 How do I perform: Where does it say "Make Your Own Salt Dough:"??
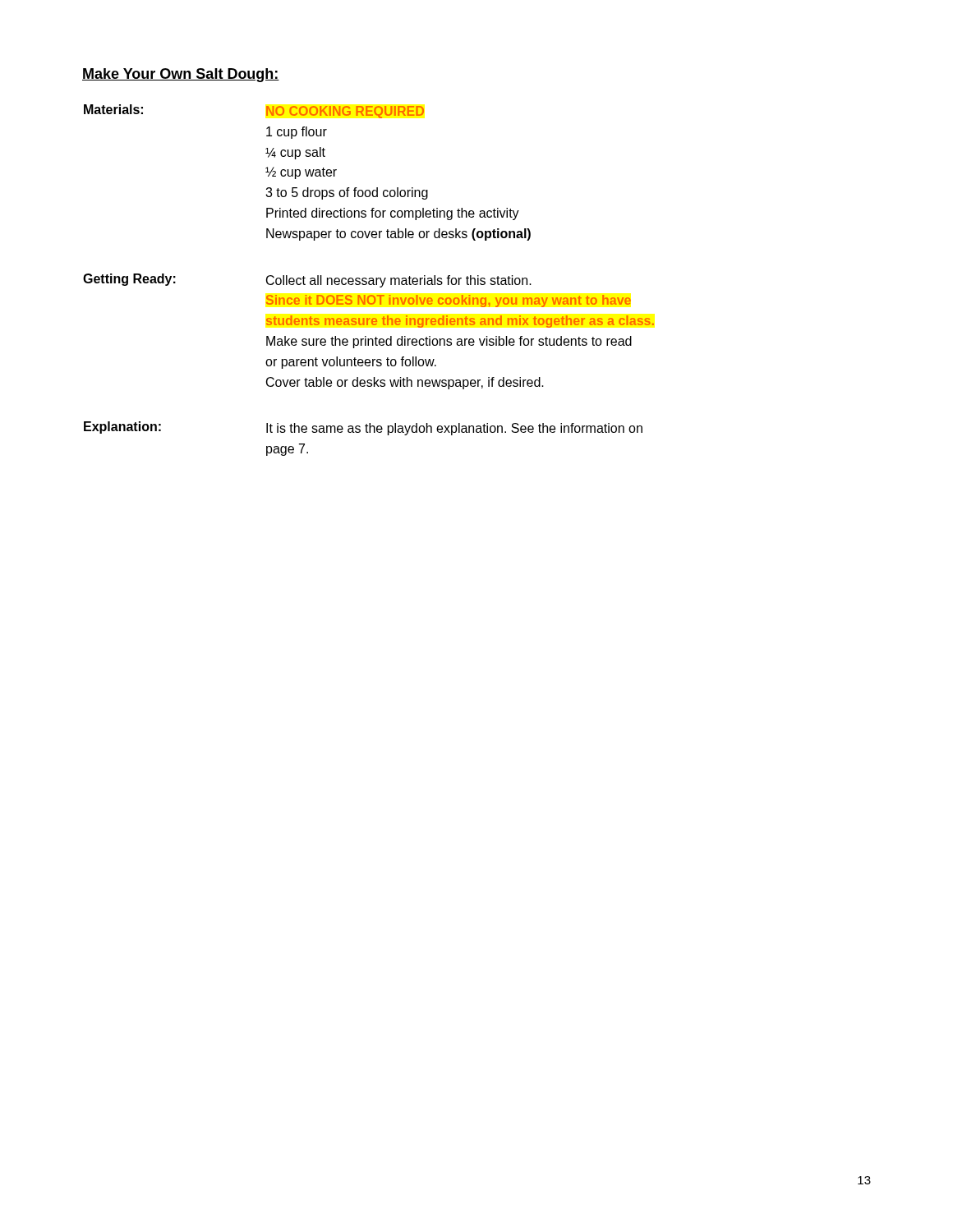180,74
